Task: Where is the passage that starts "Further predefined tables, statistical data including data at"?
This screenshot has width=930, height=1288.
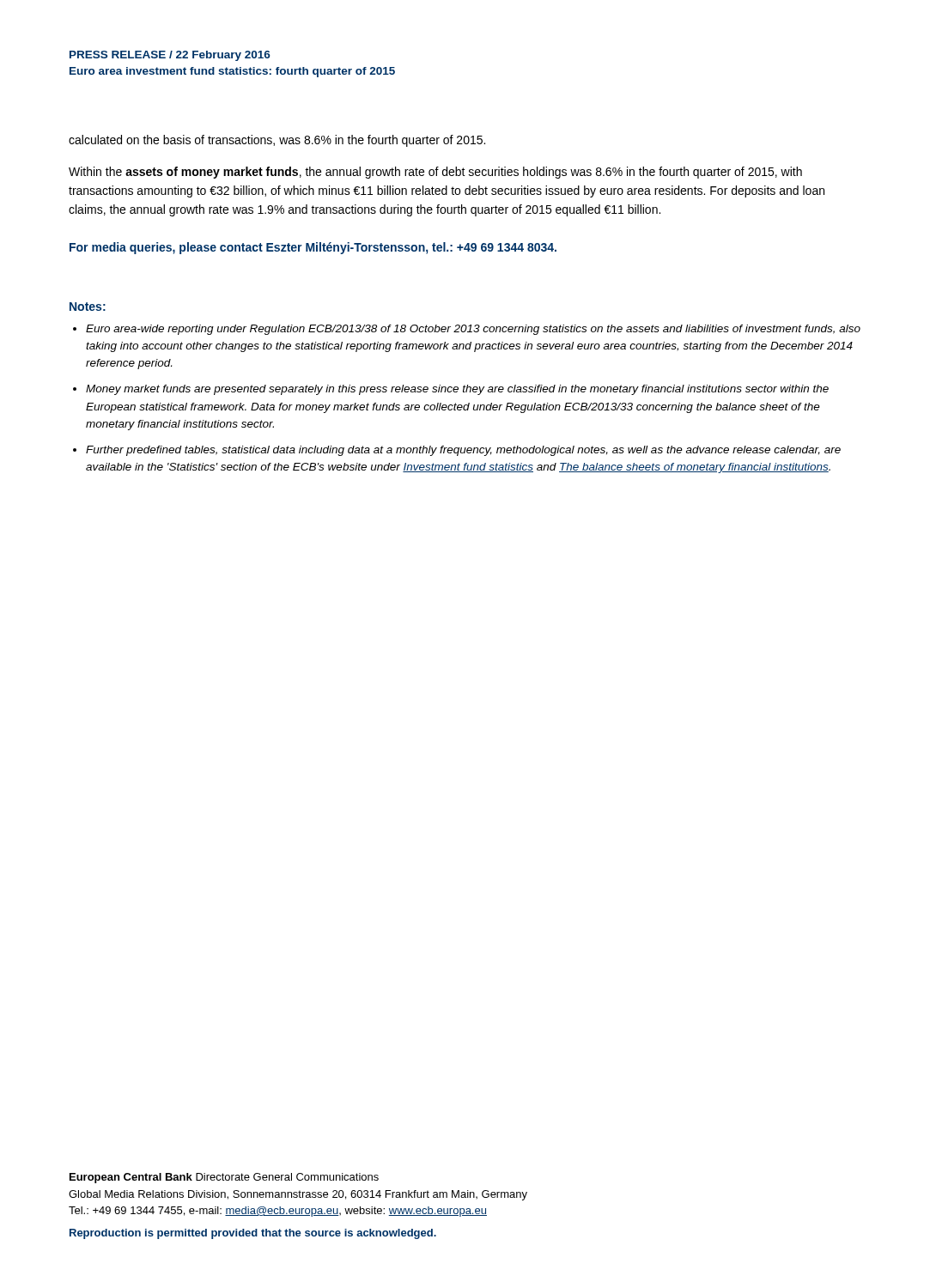Action: click(x=463, y=458)
